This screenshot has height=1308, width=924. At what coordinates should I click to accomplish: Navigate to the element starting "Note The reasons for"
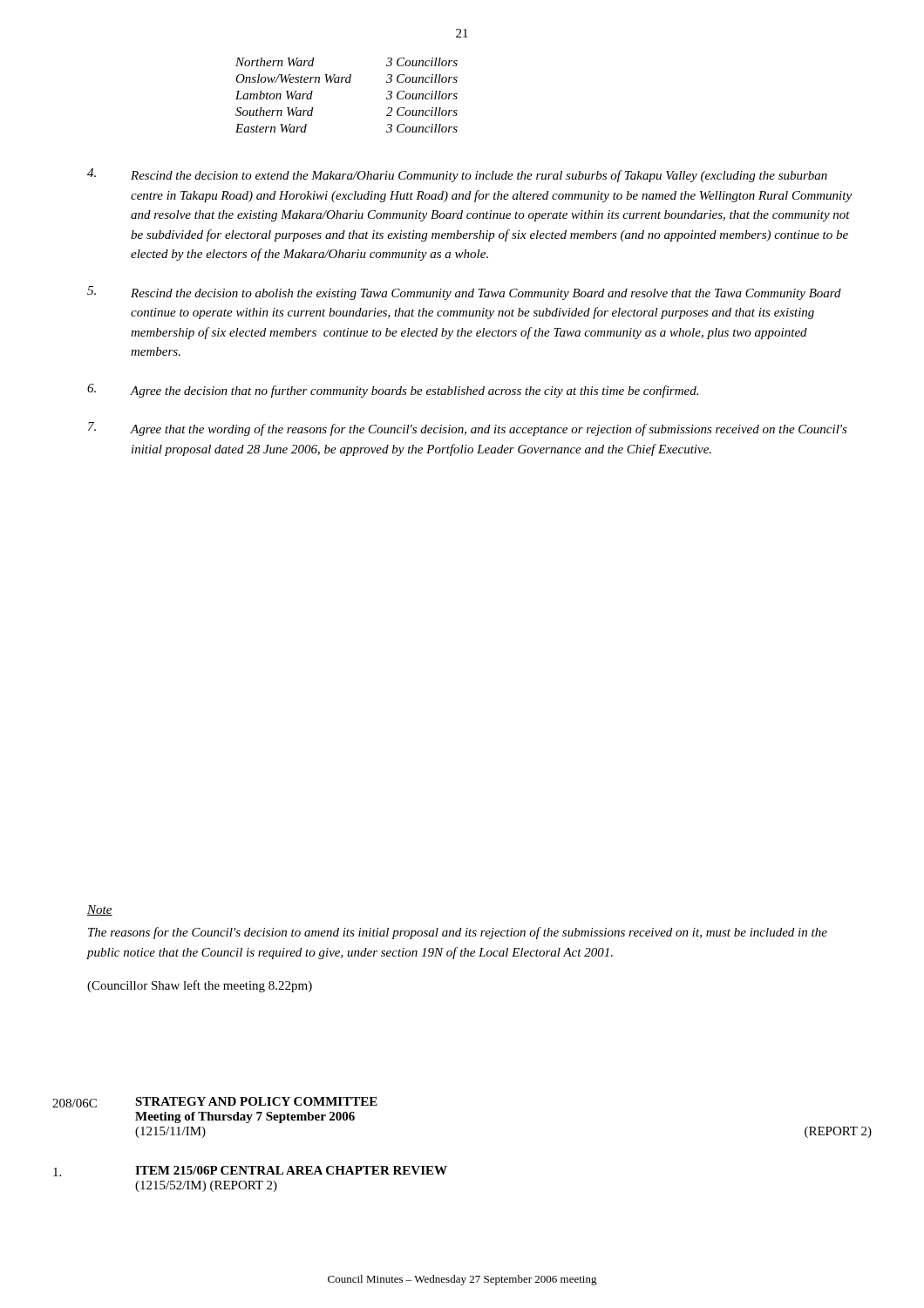tap(471, 932)
